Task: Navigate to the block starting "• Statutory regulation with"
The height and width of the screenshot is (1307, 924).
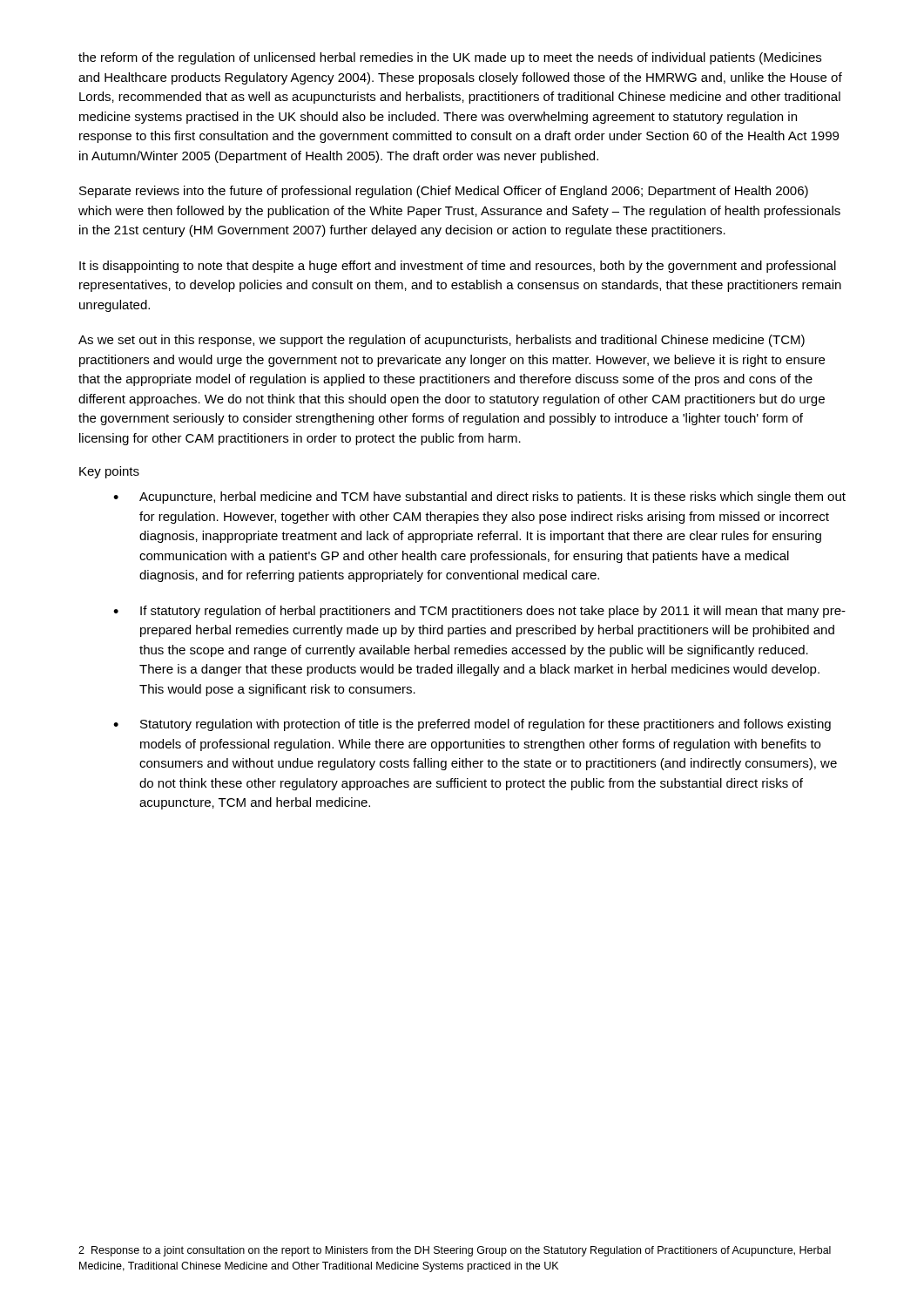Action: tap(475, 764)
